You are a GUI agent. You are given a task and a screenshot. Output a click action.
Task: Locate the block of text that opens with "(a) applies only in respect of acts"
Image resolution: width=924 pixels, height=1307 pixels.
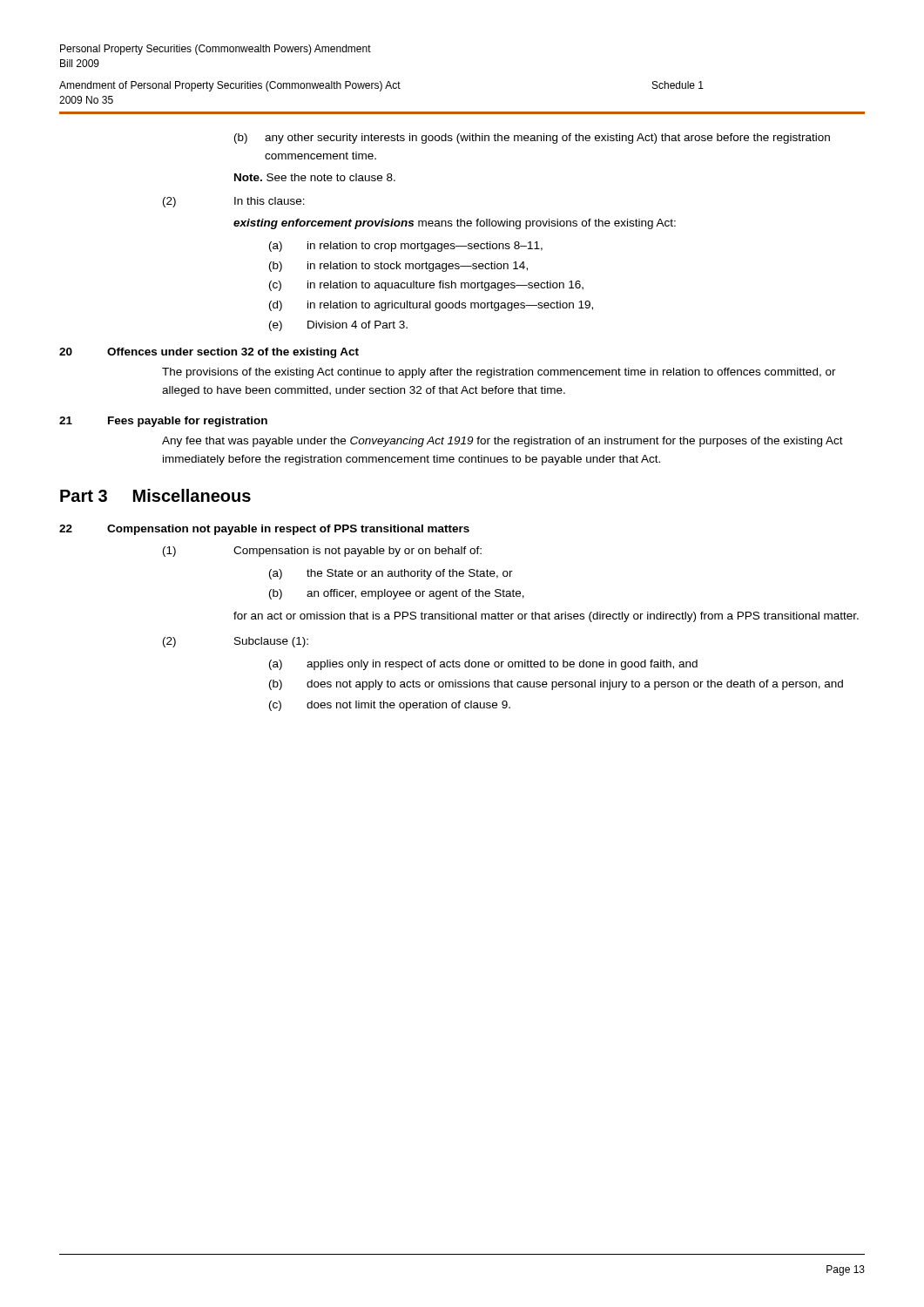[567, 664]
